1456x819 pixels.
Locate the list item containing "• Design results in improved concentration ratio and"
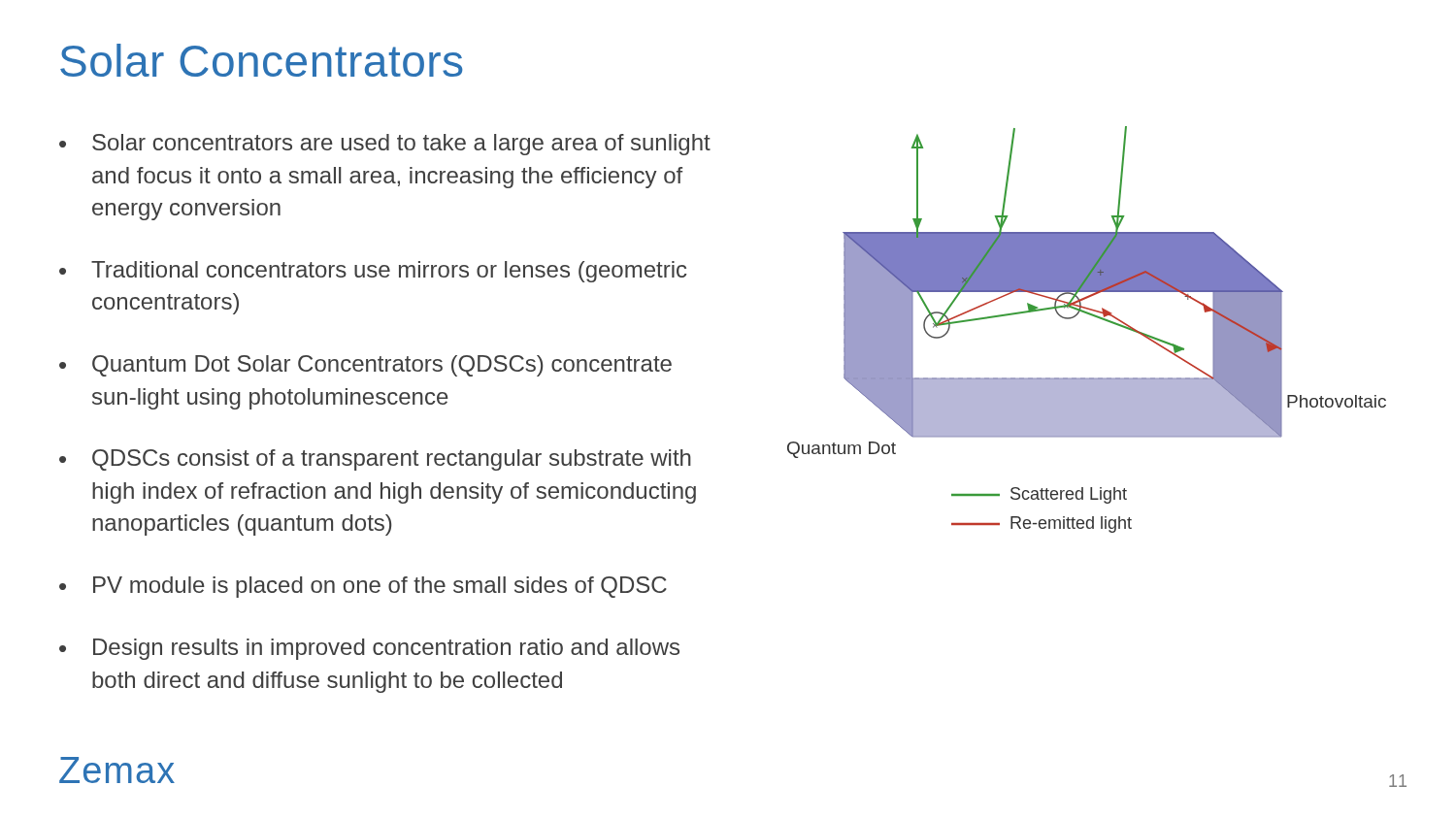click(x=388, y=663)
